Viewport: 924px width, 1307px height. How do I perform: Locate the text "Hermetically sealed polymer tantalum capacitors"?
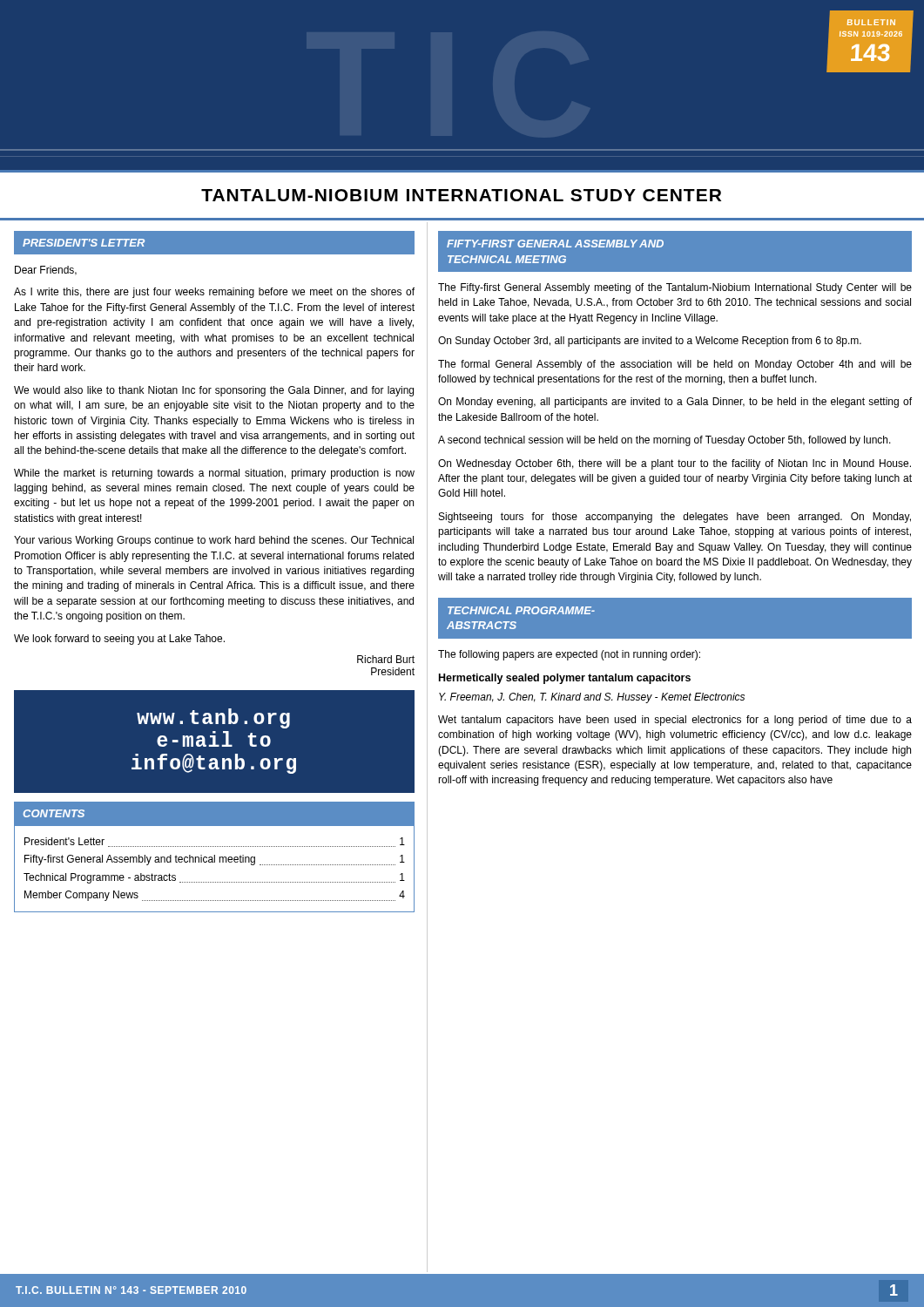click(x=565, y=678)
